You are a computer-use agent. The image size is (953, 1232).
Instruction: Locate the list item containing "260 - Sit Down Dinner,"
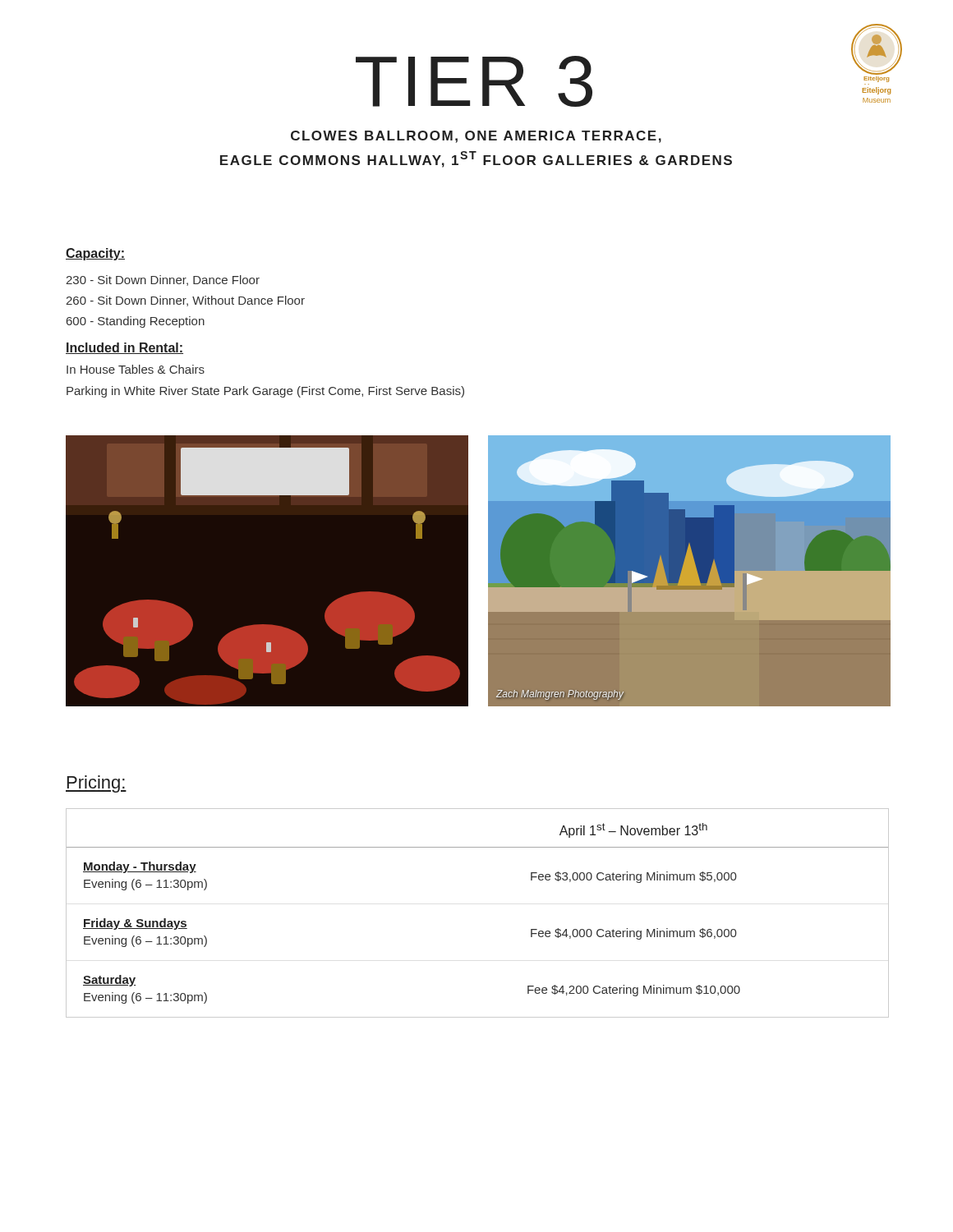click(185, 300)
